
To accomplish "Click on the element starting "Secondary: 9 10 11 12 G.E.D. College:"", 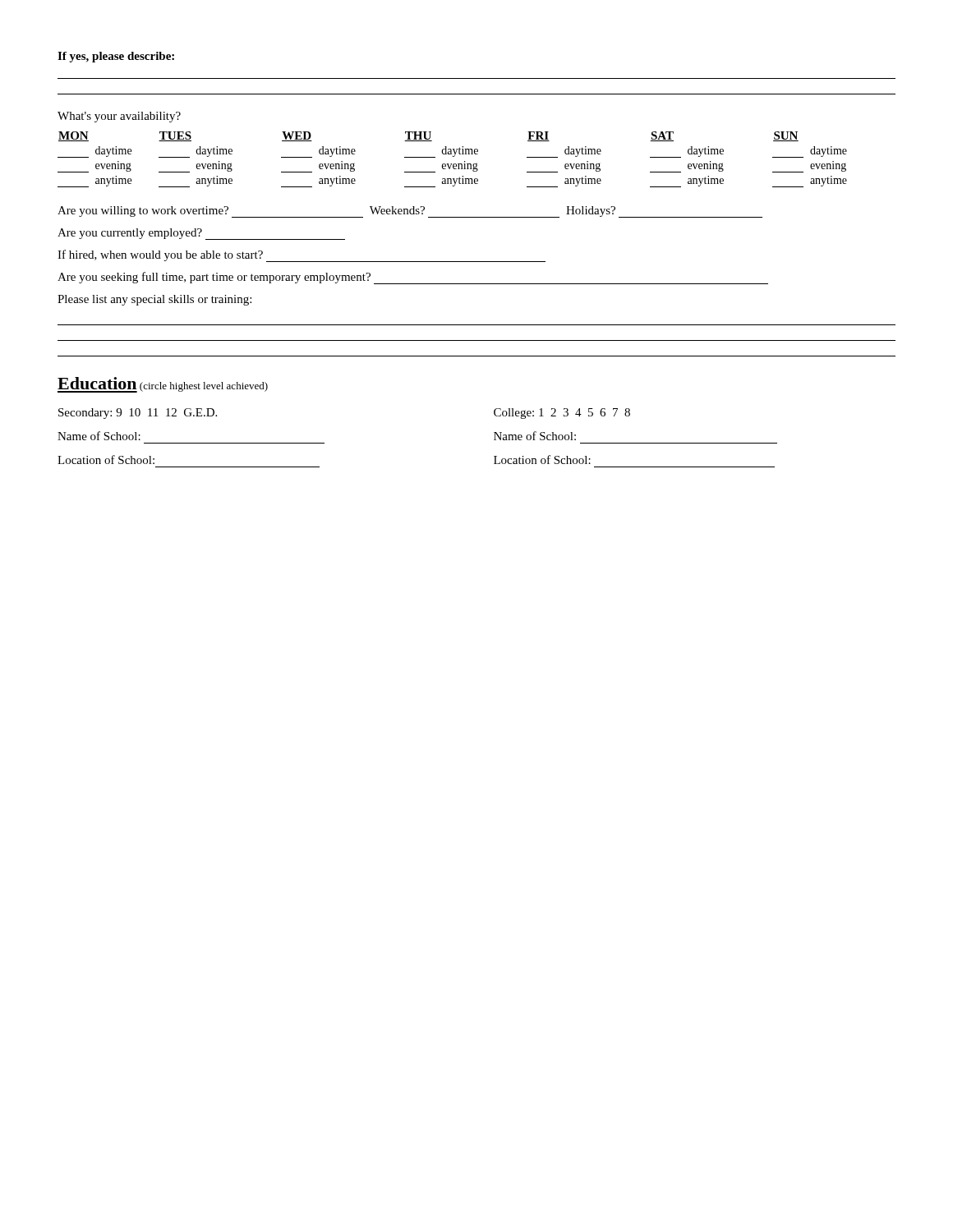I will pyautogui.click(x=136, y=414).
